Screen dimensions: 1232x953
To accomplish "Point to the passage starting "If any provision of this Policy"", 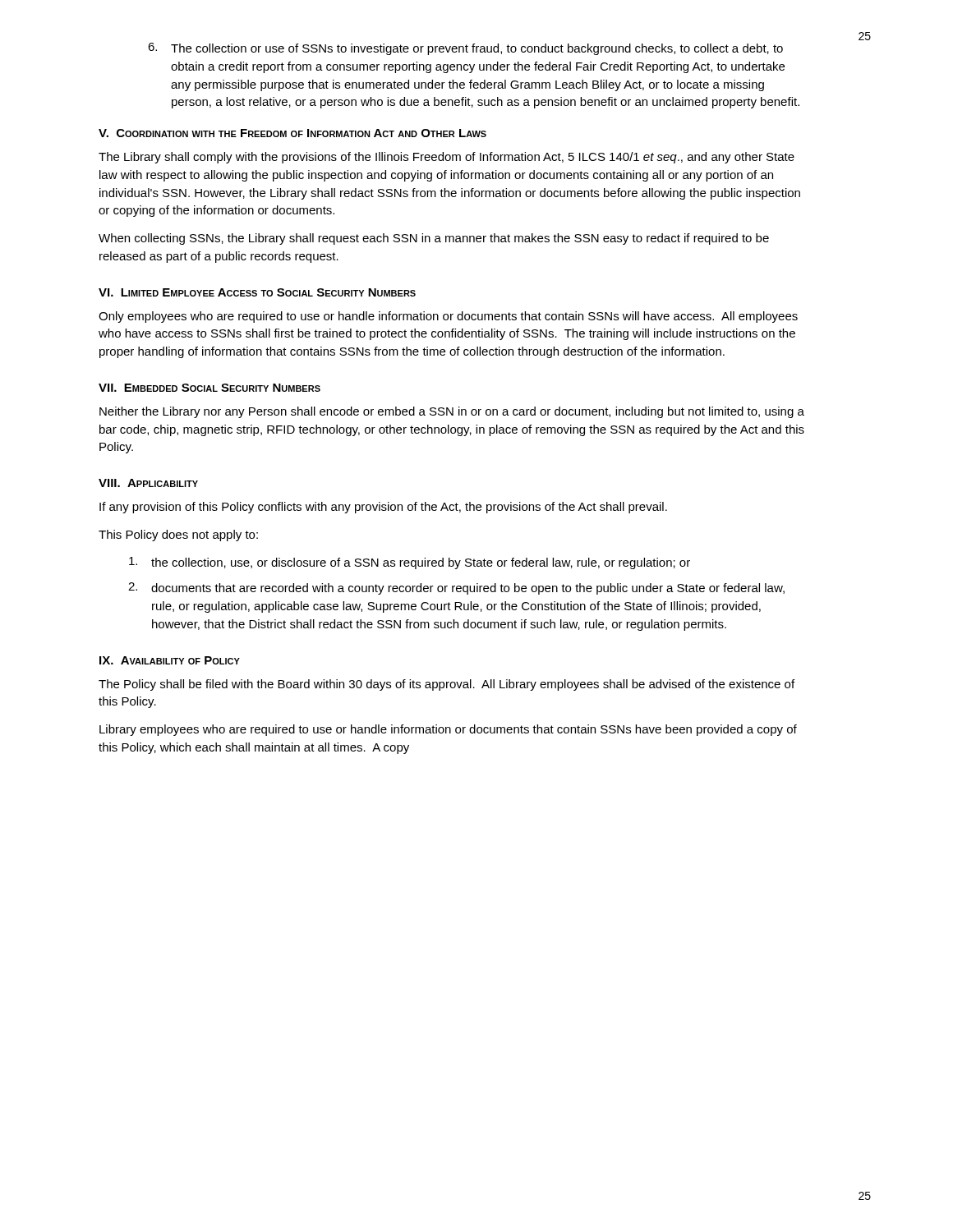I will tap(383, 506).
